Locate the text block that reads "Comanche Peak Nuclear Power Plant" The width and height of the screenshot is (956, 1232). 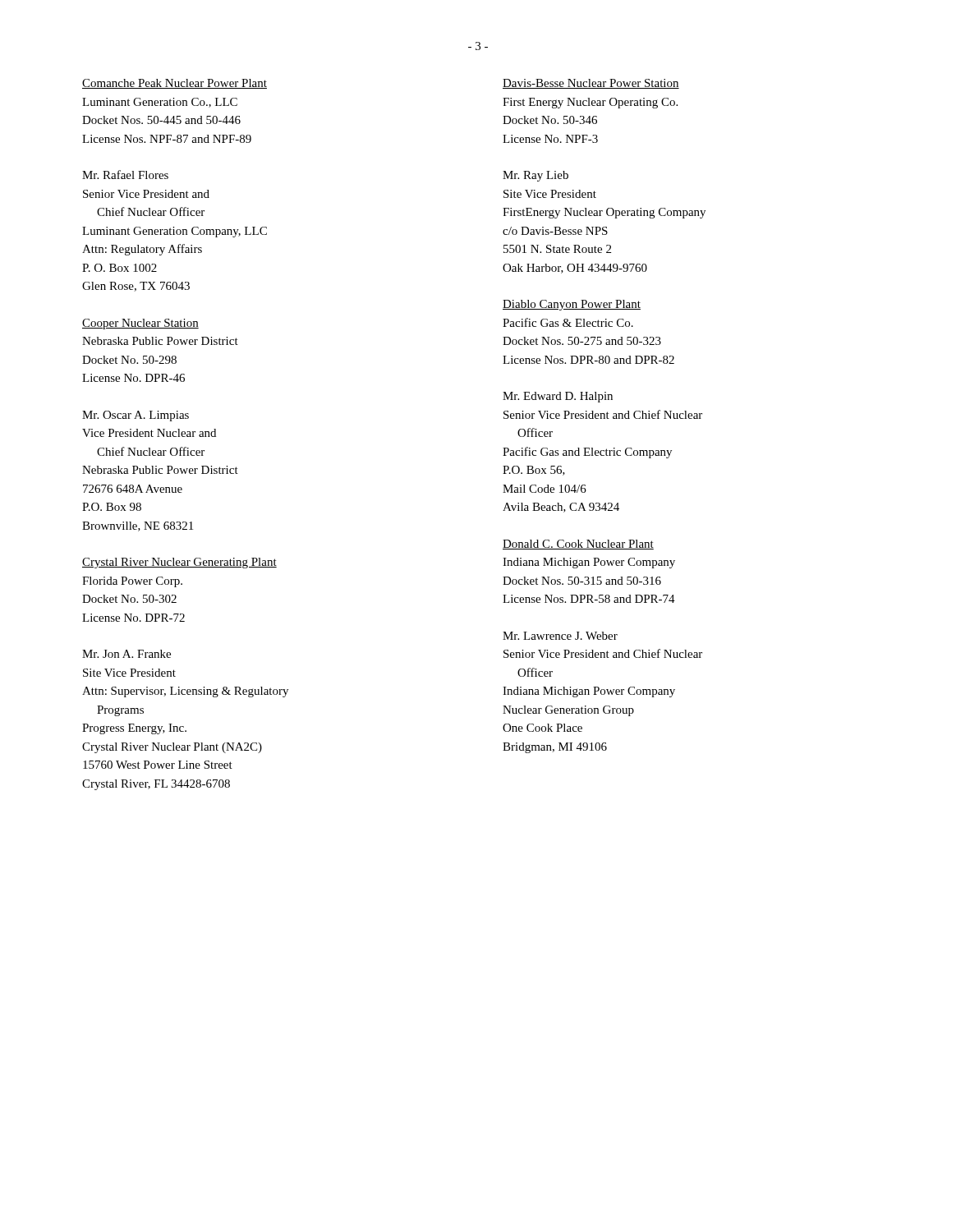175,111
